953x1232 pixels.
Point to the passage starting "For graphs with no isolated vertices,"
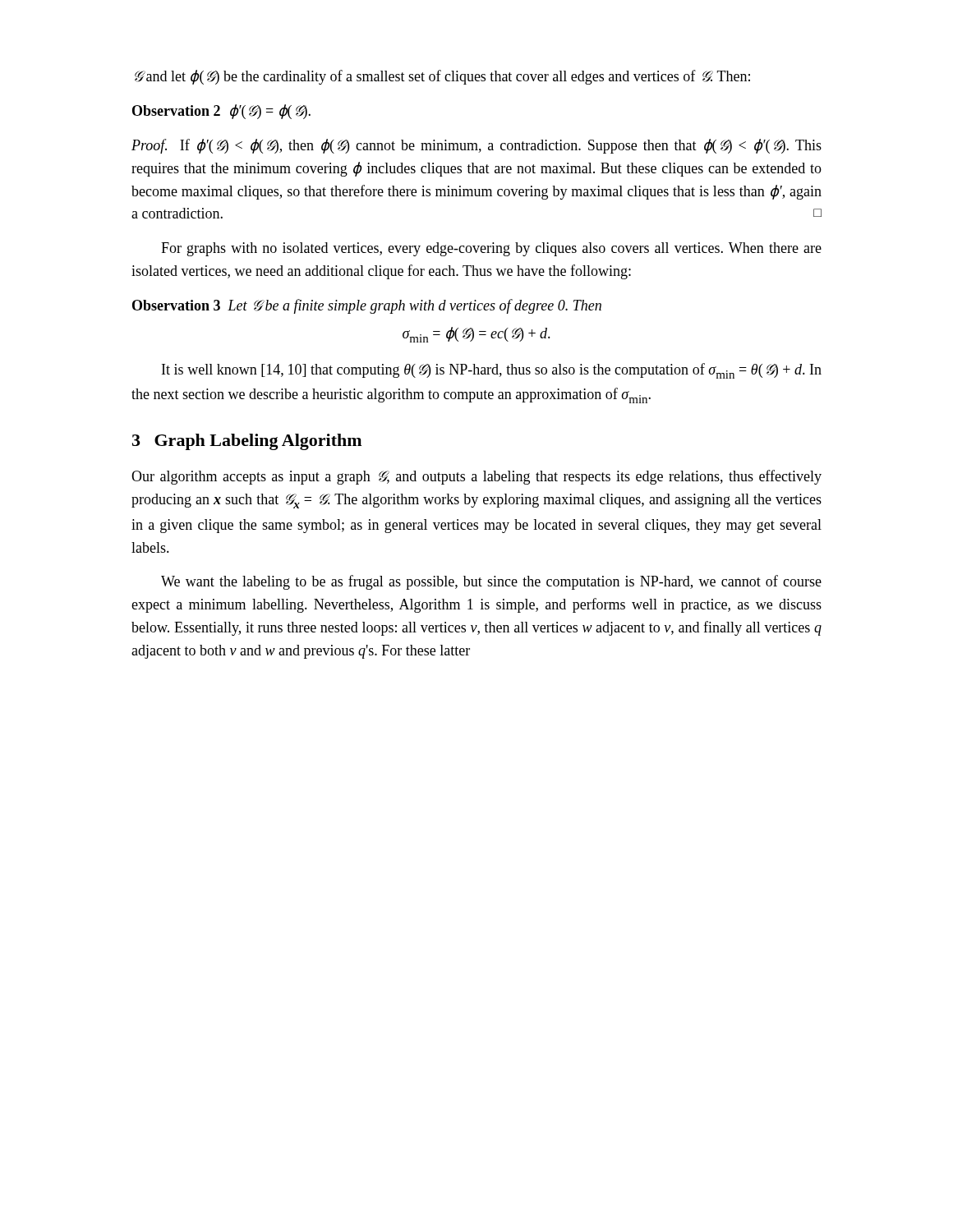tap(476, 261)
